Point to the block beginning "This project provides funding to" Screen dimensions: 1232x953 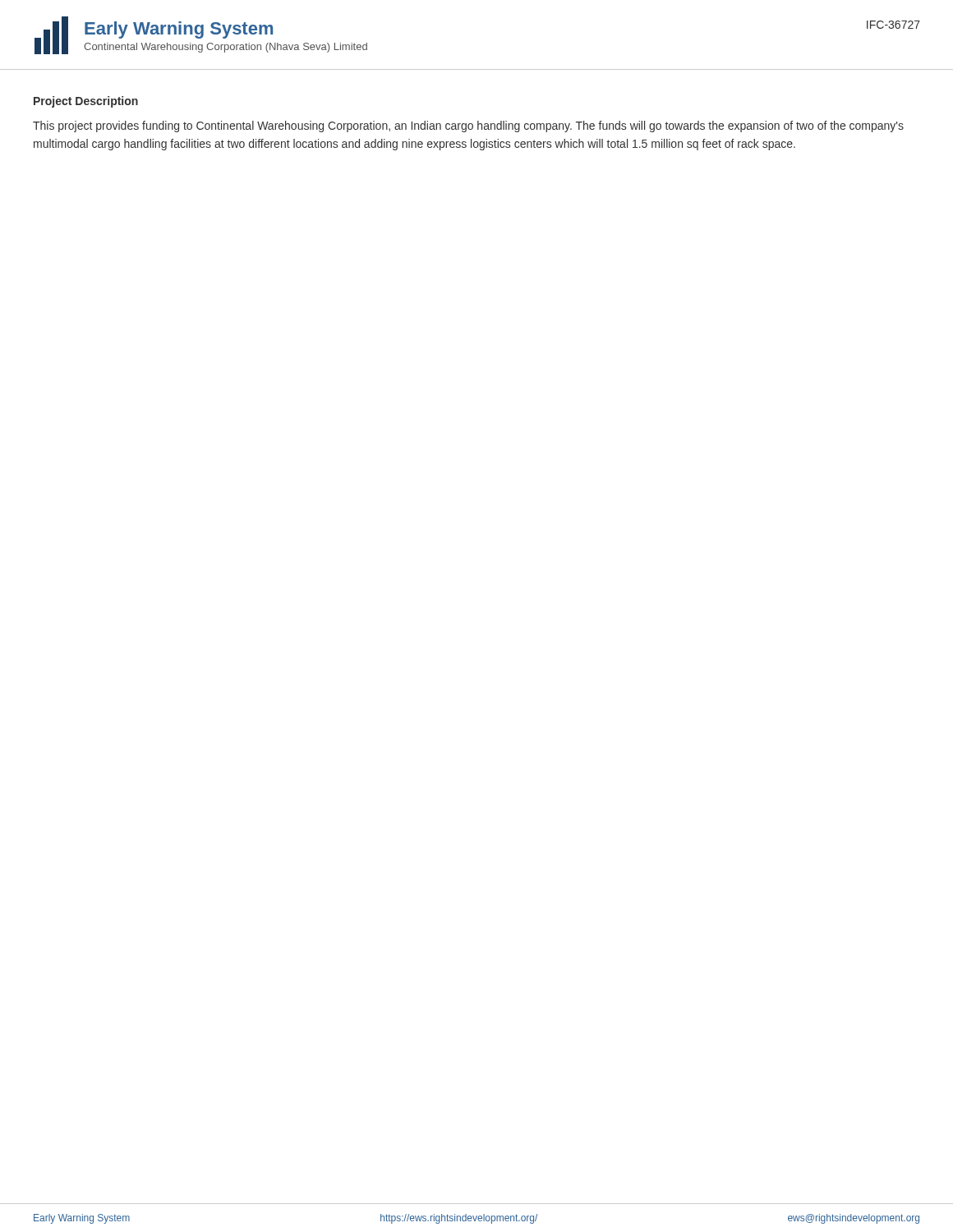pos(468,135)
